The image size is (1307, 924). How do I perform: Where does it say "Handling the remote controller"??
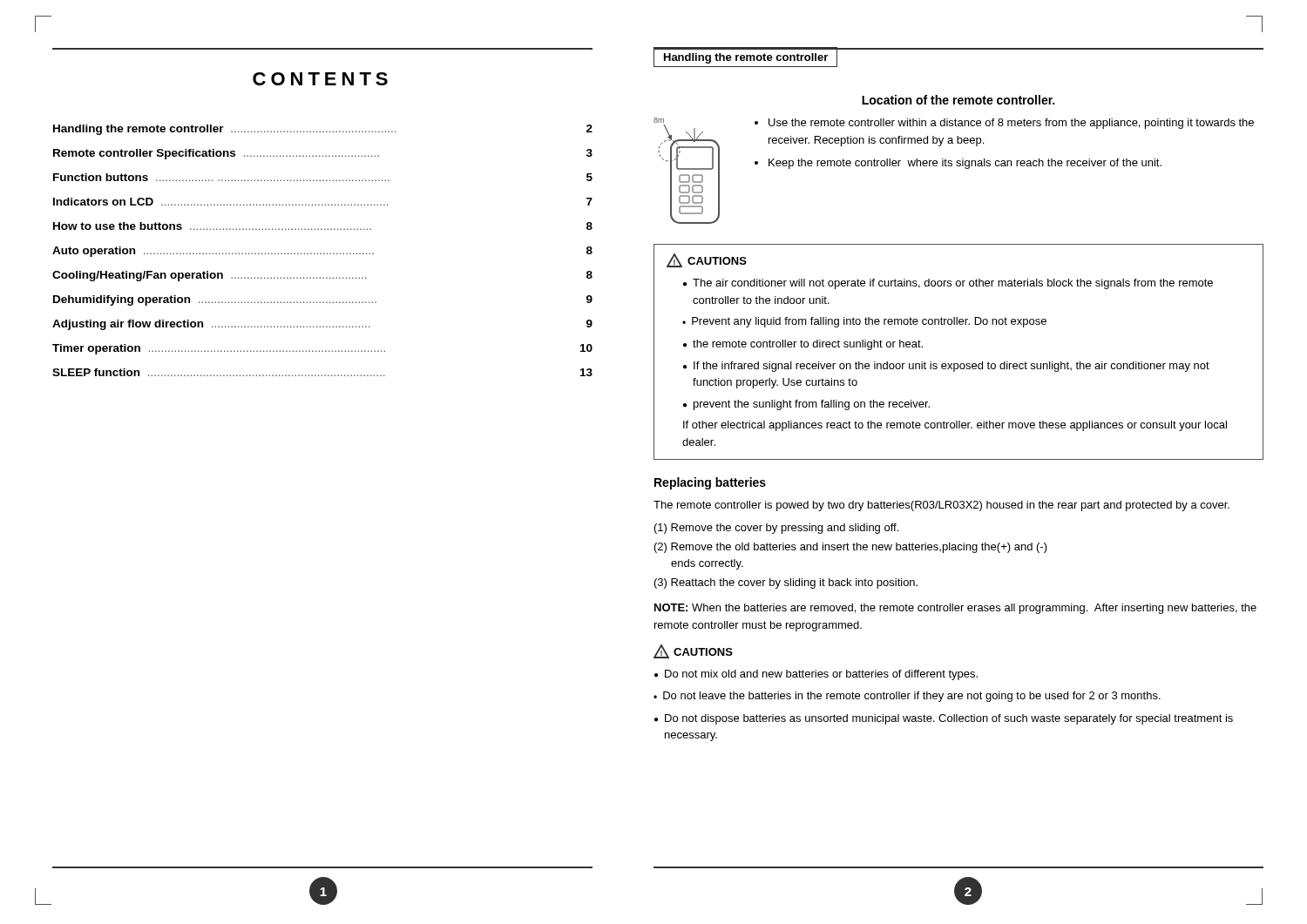(x=746, y=57)
